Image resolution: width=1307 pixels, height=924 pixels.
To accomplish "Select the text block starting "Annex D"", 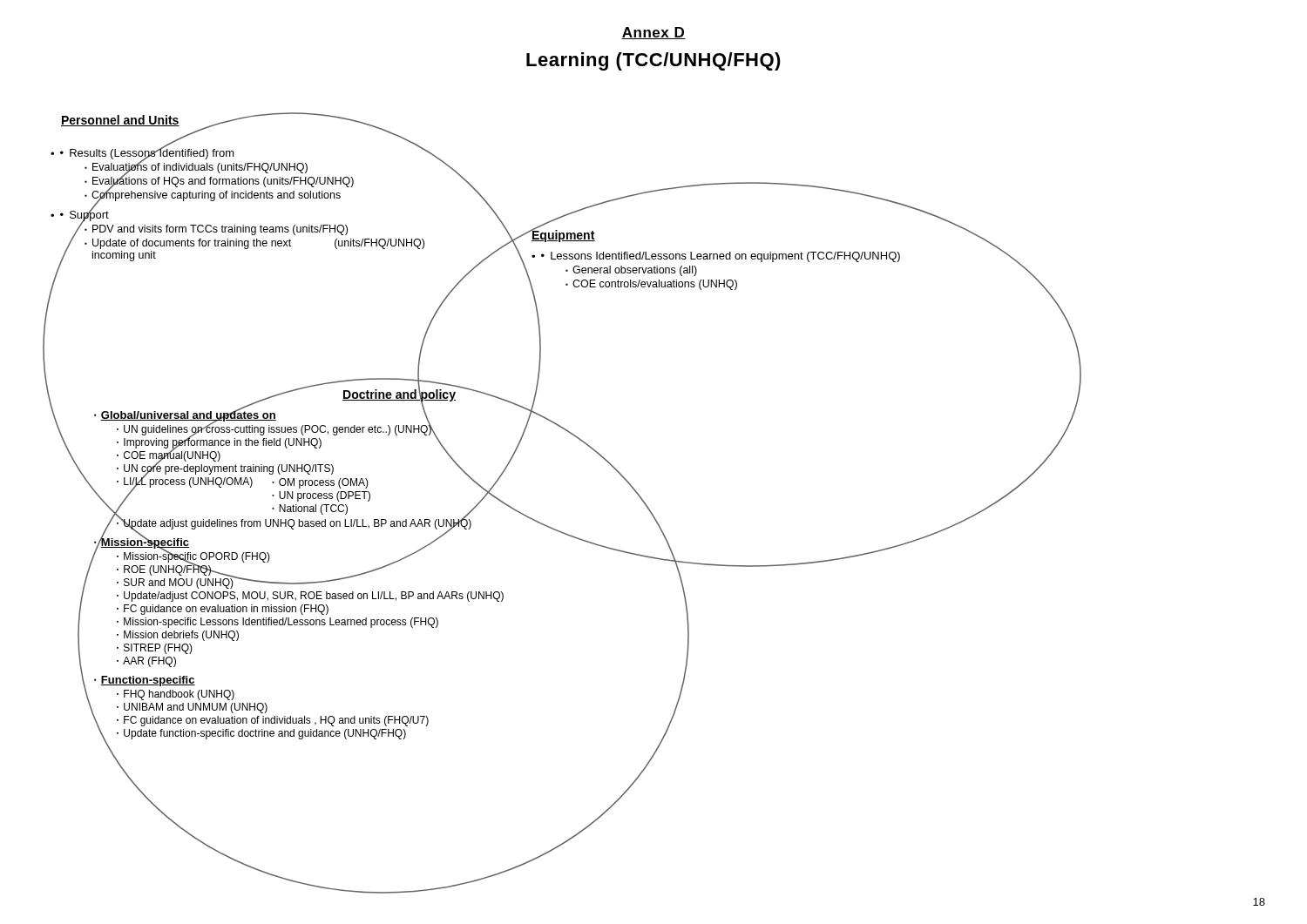I will tap(654, 33).
